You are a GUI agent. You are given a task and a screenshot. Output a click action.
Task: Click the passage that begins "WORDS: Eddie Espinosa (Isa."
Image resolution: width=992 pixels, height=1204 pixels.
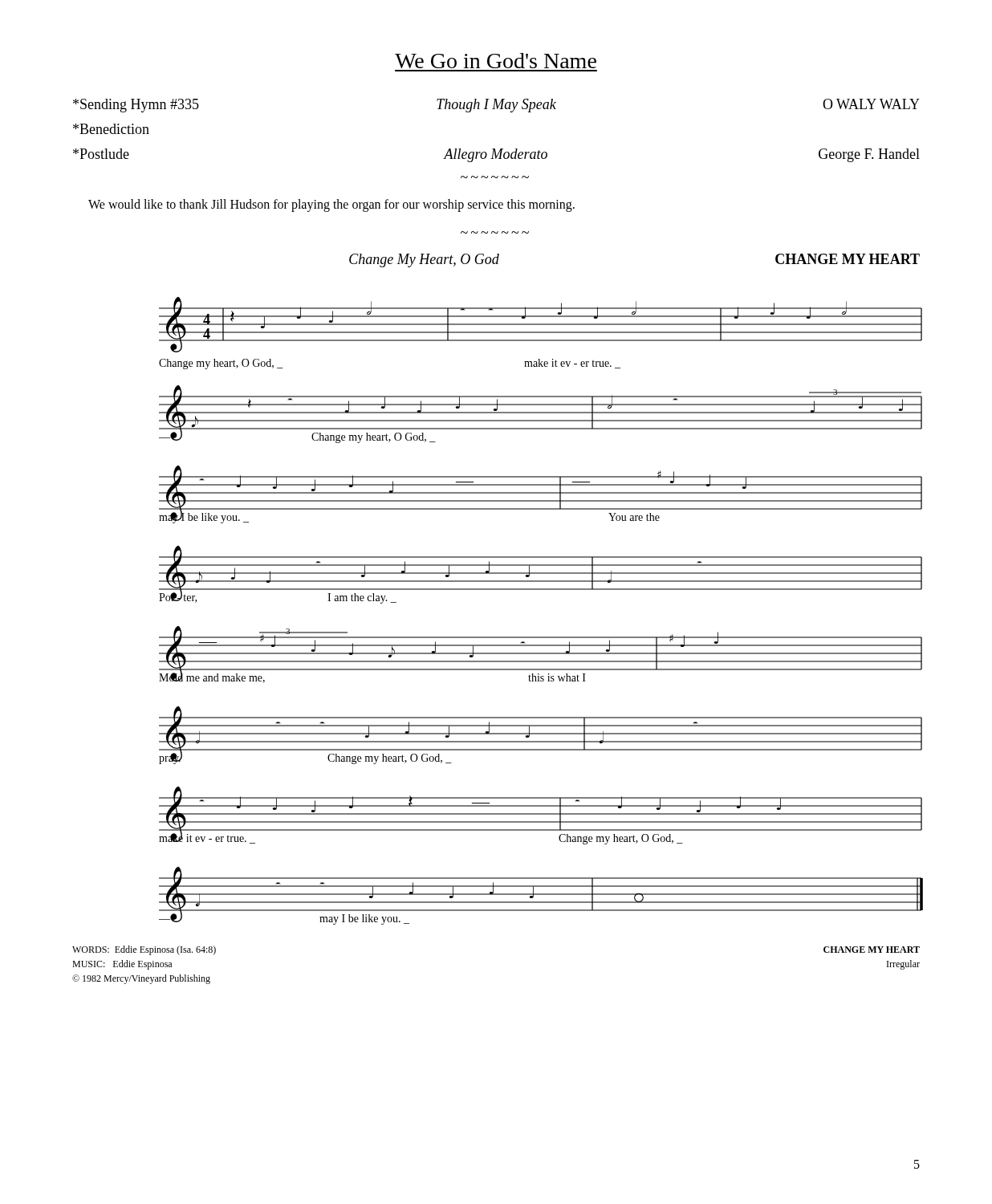[144, 964]
